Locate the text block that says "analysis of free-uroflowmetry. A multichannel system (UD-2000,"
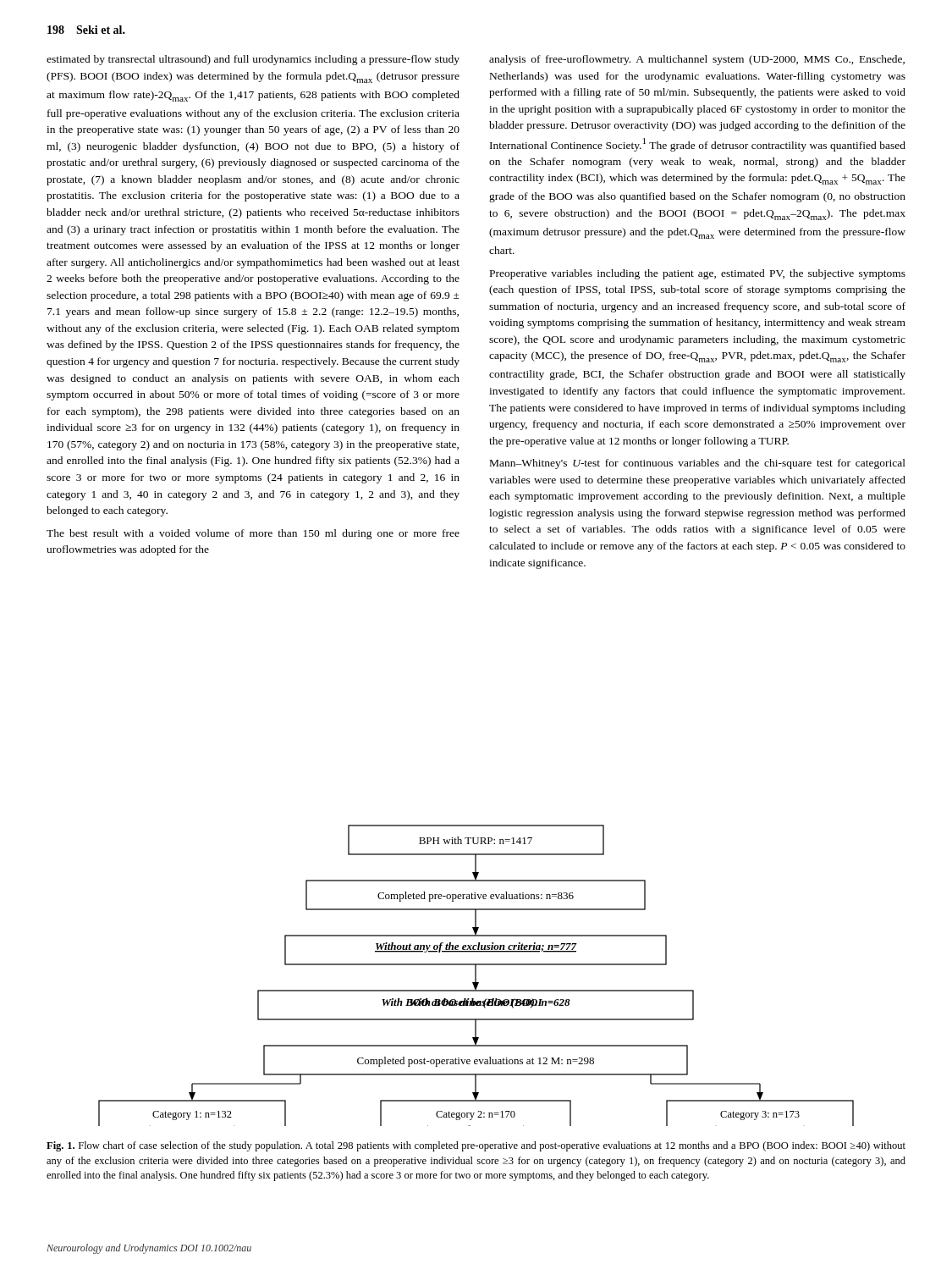This screenshot has height=1270, width=952. click(697, 311)
